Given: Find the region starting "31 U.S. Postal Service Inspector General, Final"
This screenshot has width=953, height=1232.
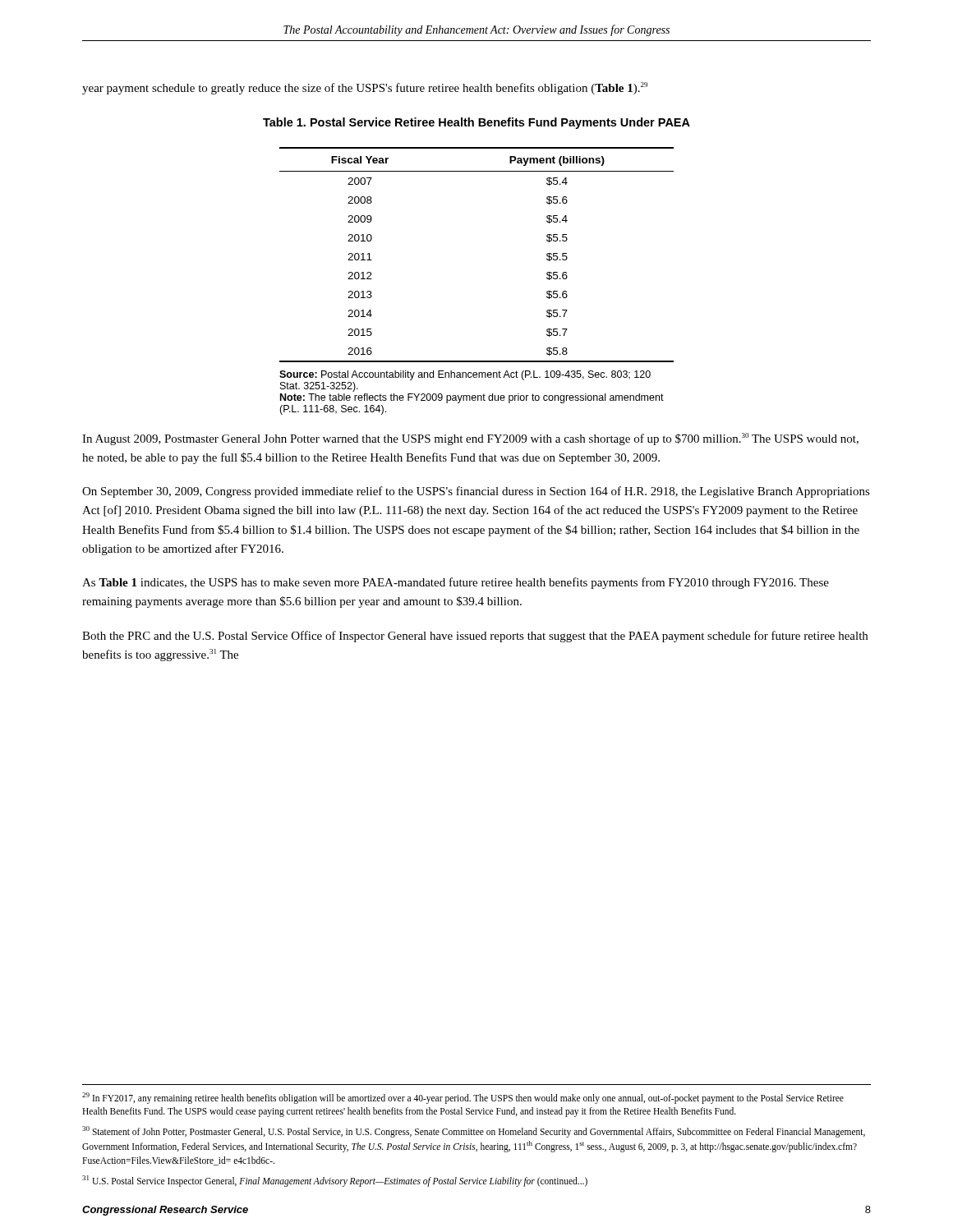Looking at the screenshot, I should click(335, 1179).
